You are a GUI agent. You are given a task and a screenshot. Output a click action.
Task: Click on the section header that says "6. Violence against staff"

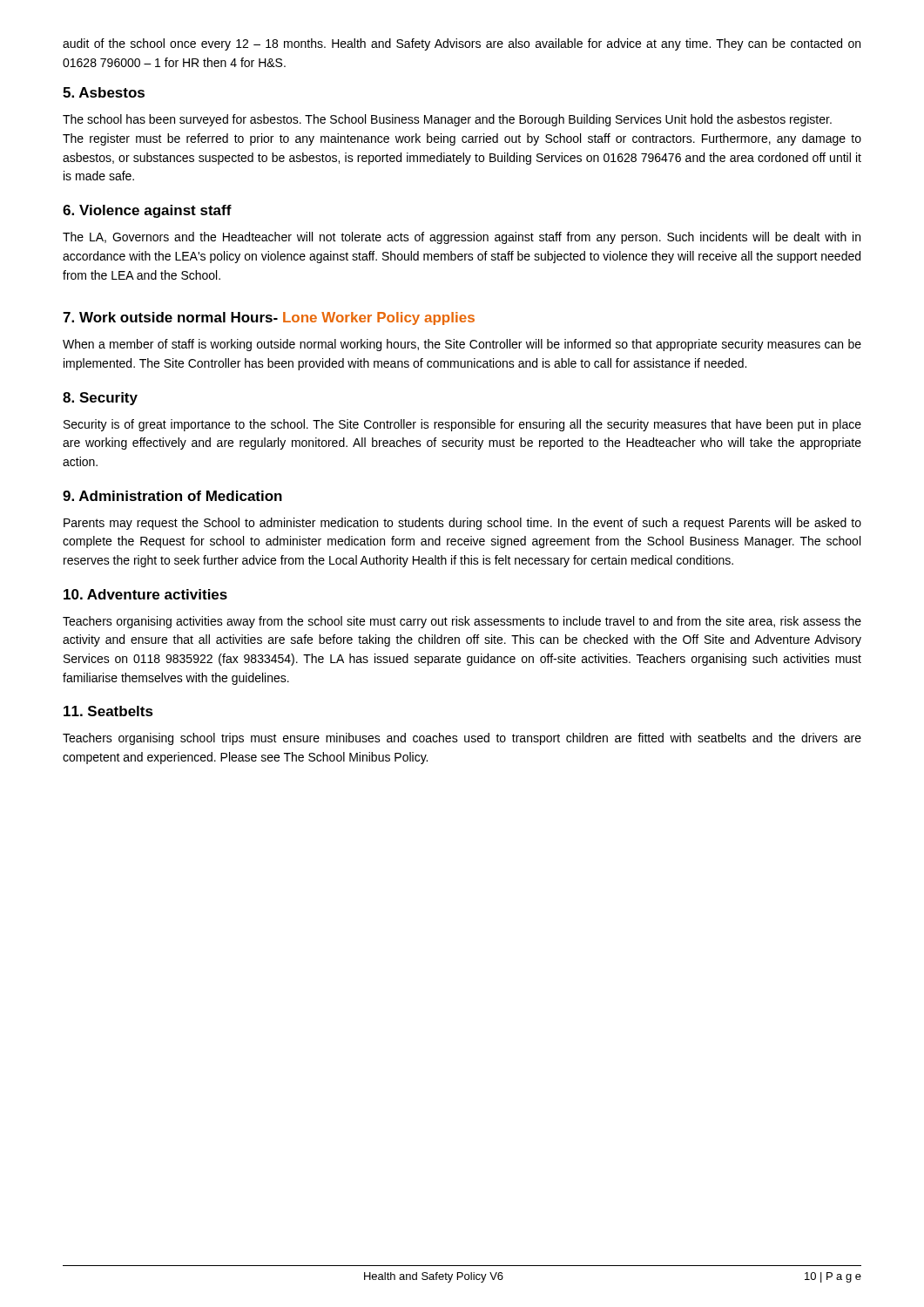tap(147, 211)
